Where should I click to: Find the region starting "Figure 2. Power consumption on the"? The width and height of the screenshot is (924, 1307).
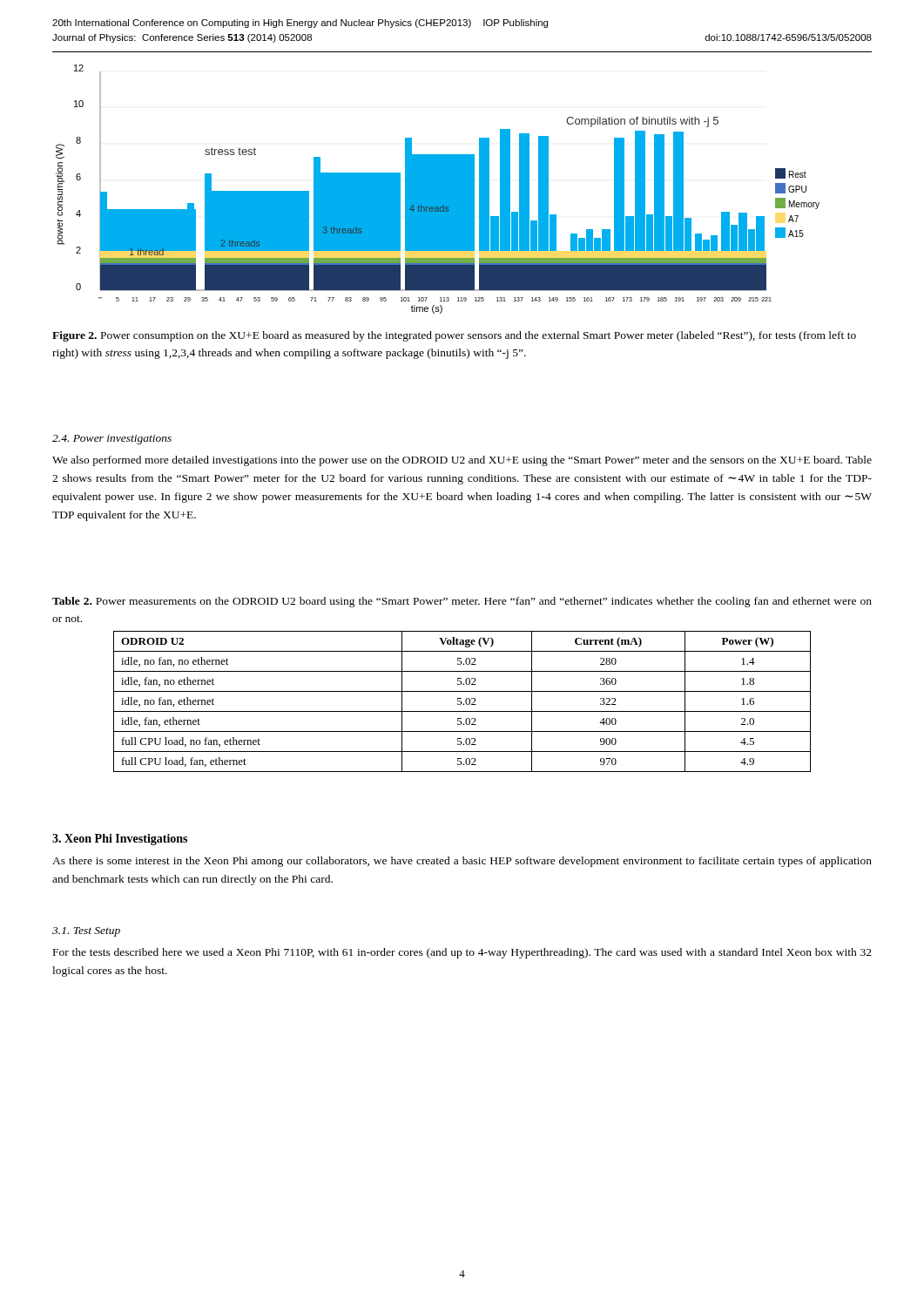(x=454, y=344)
